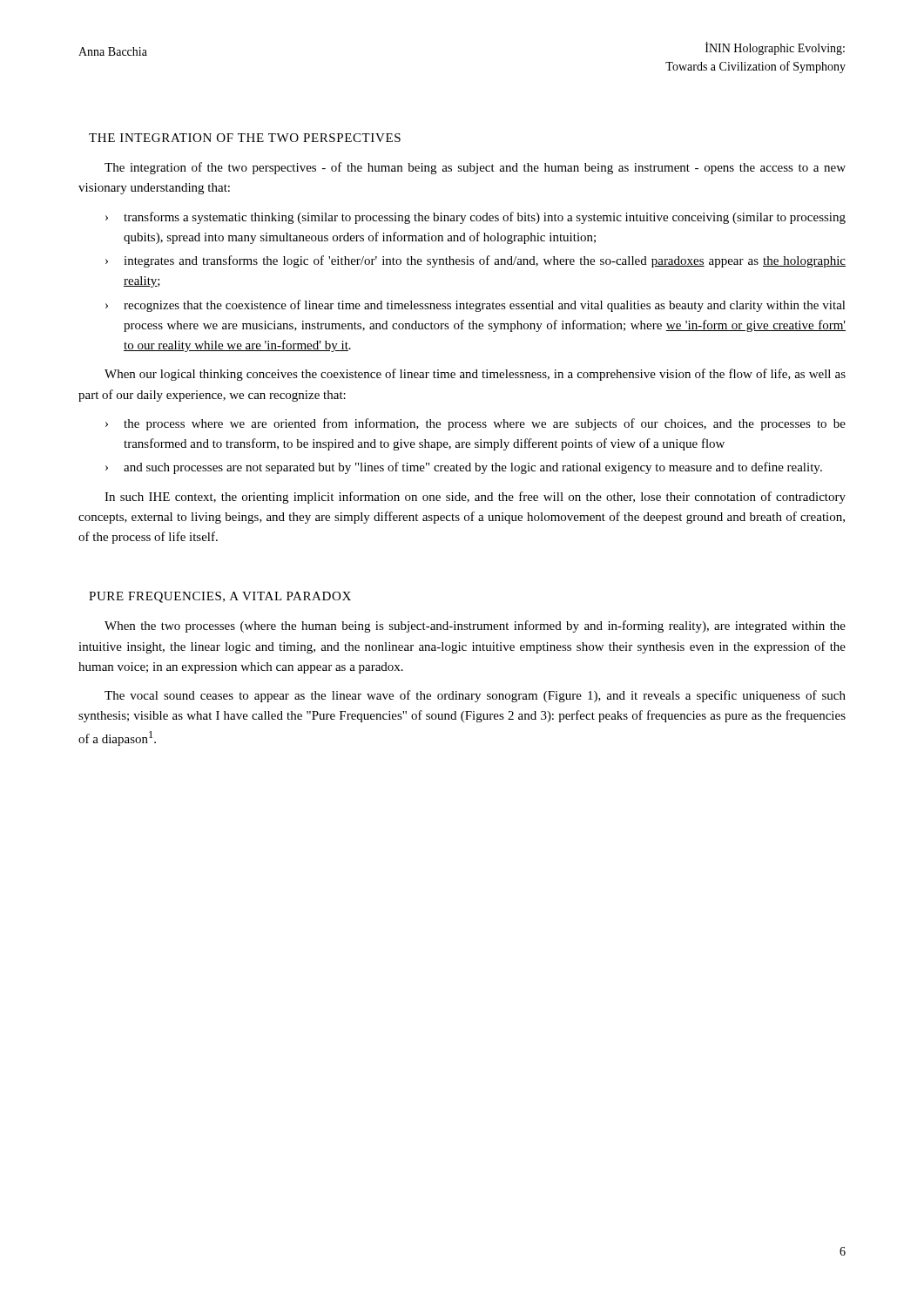The width and height of the screenshot is (924, 1307).
Task: Select the list item that reads "› the process where we"
Action: tap(475, 432)
